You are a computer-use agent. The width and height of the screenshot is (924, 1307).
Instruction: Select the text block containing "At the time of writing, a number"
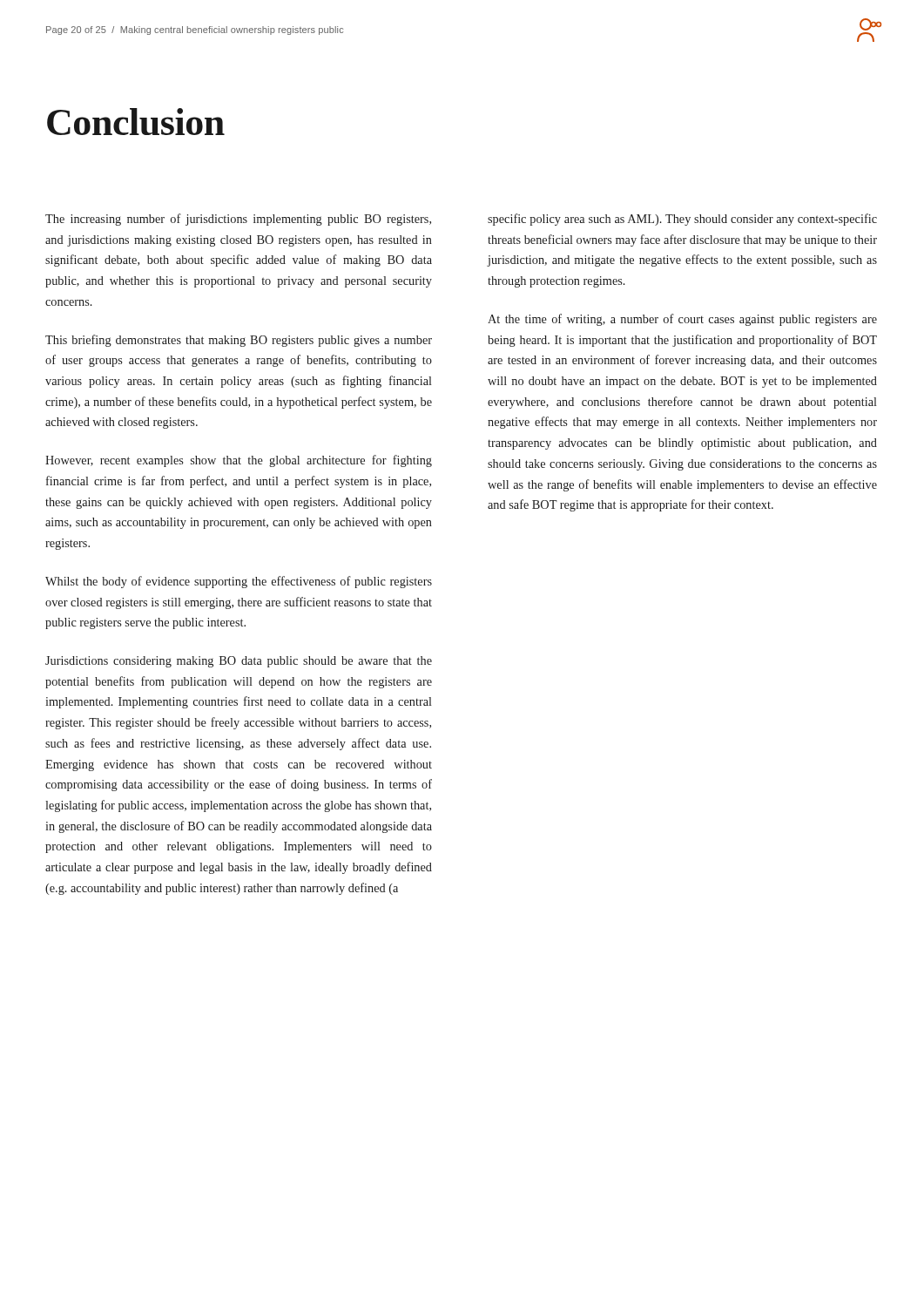(682, 412)
